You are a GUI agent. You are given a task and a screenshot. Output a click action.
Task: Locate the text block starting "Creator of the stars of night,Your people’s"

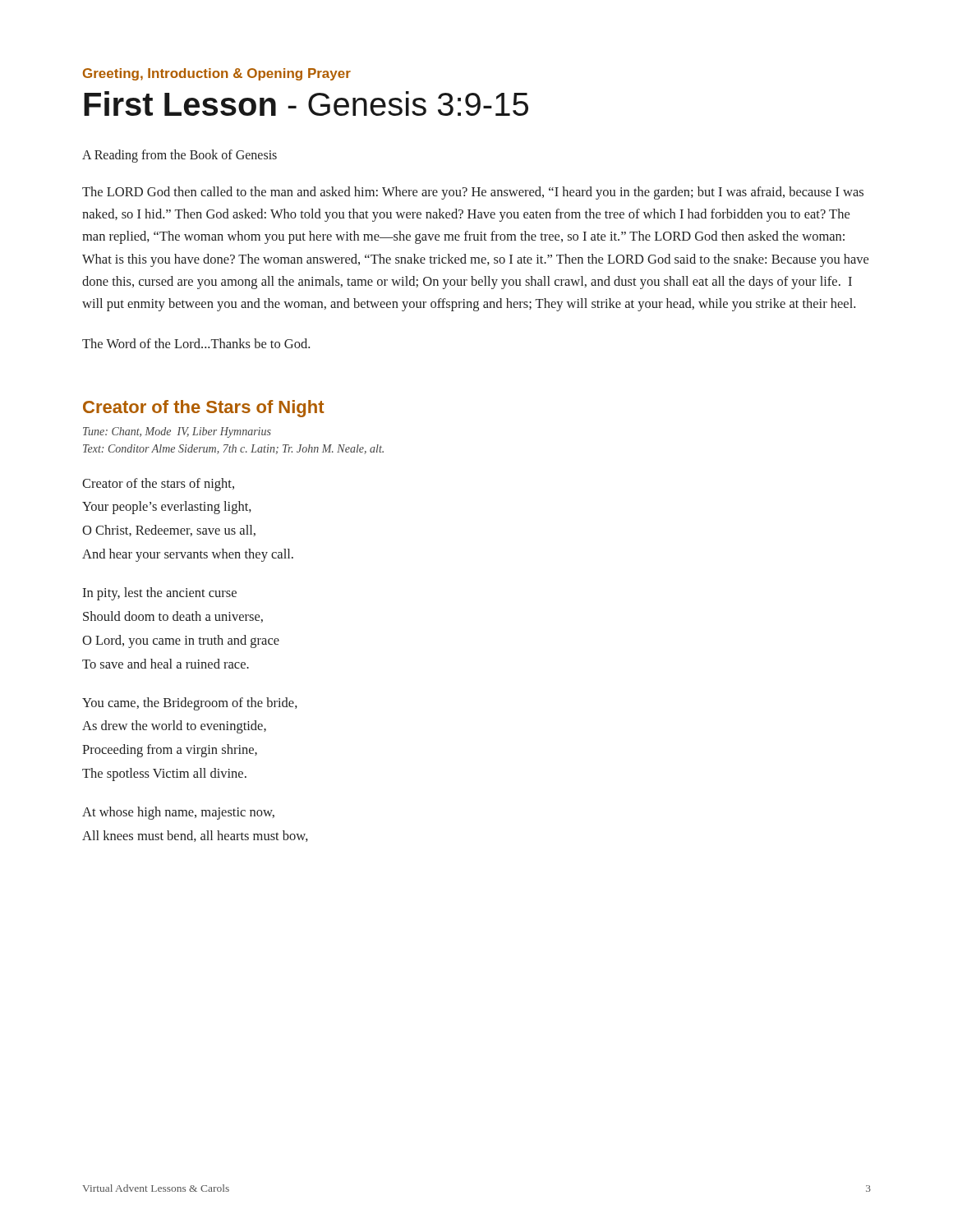158,485
